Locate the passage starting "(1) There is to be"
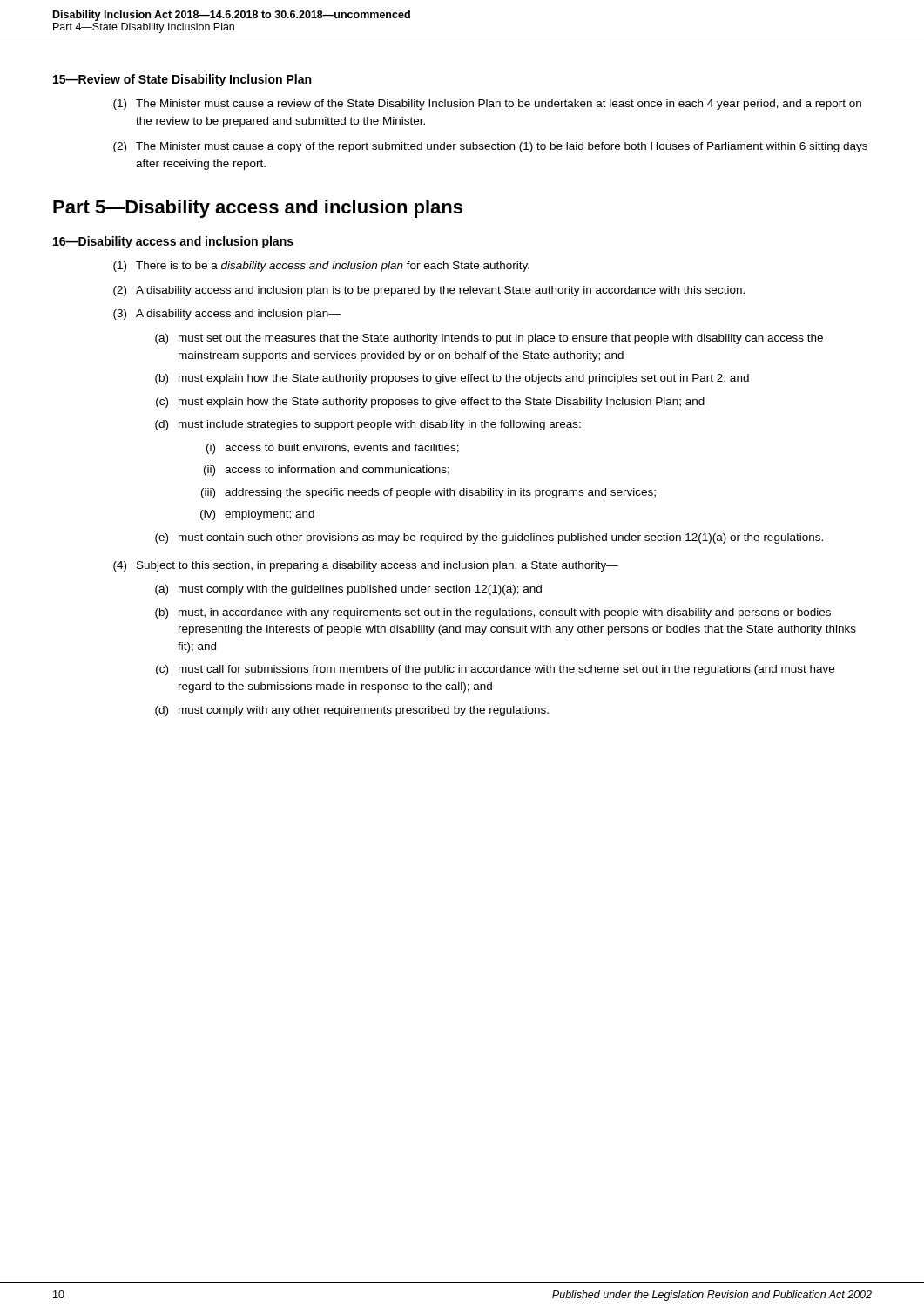The image size is (924, 1307). click(x=312, y=266)
